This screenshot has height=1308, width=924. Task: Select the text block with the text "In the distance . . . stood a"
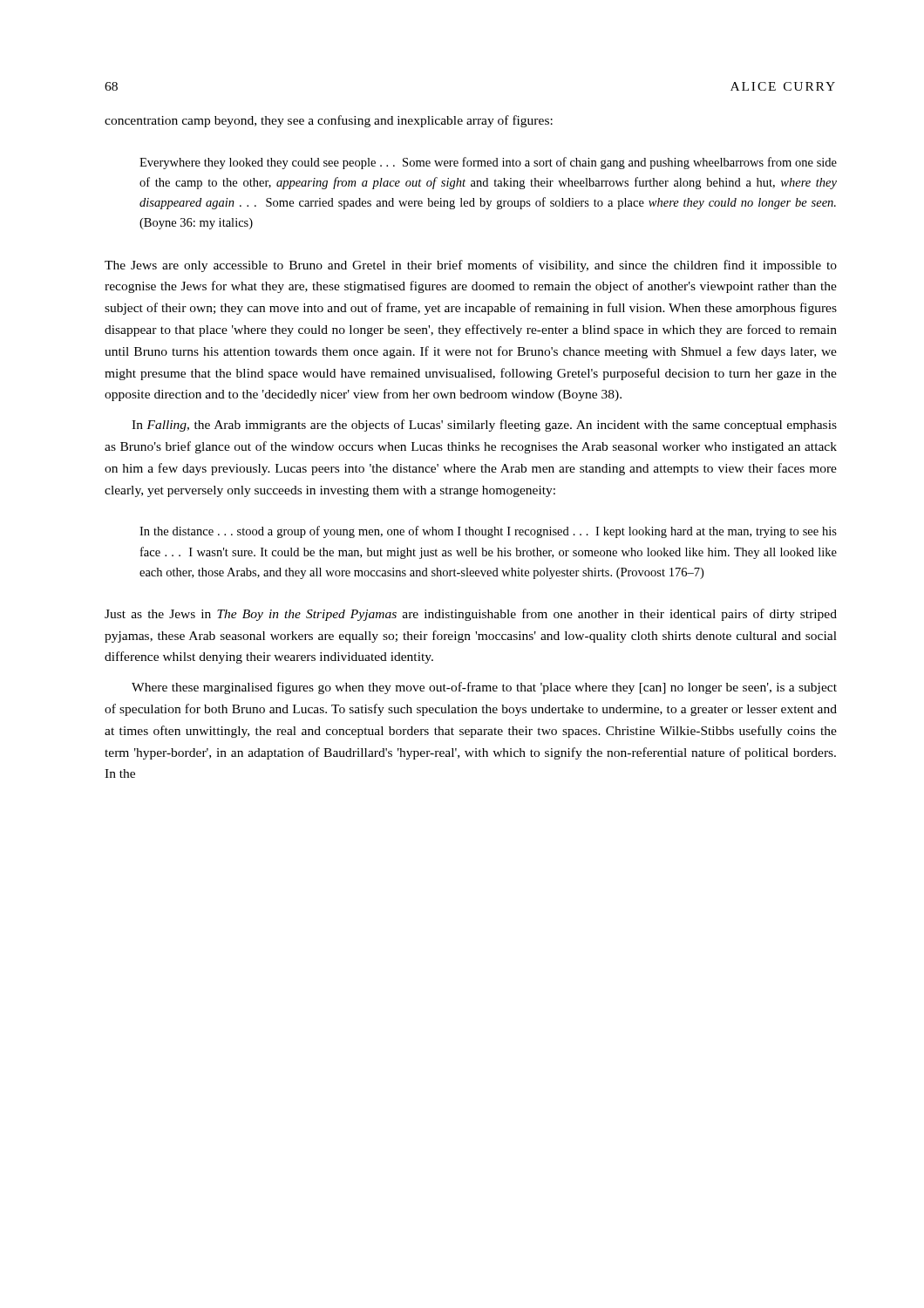(x=488, y=552)
